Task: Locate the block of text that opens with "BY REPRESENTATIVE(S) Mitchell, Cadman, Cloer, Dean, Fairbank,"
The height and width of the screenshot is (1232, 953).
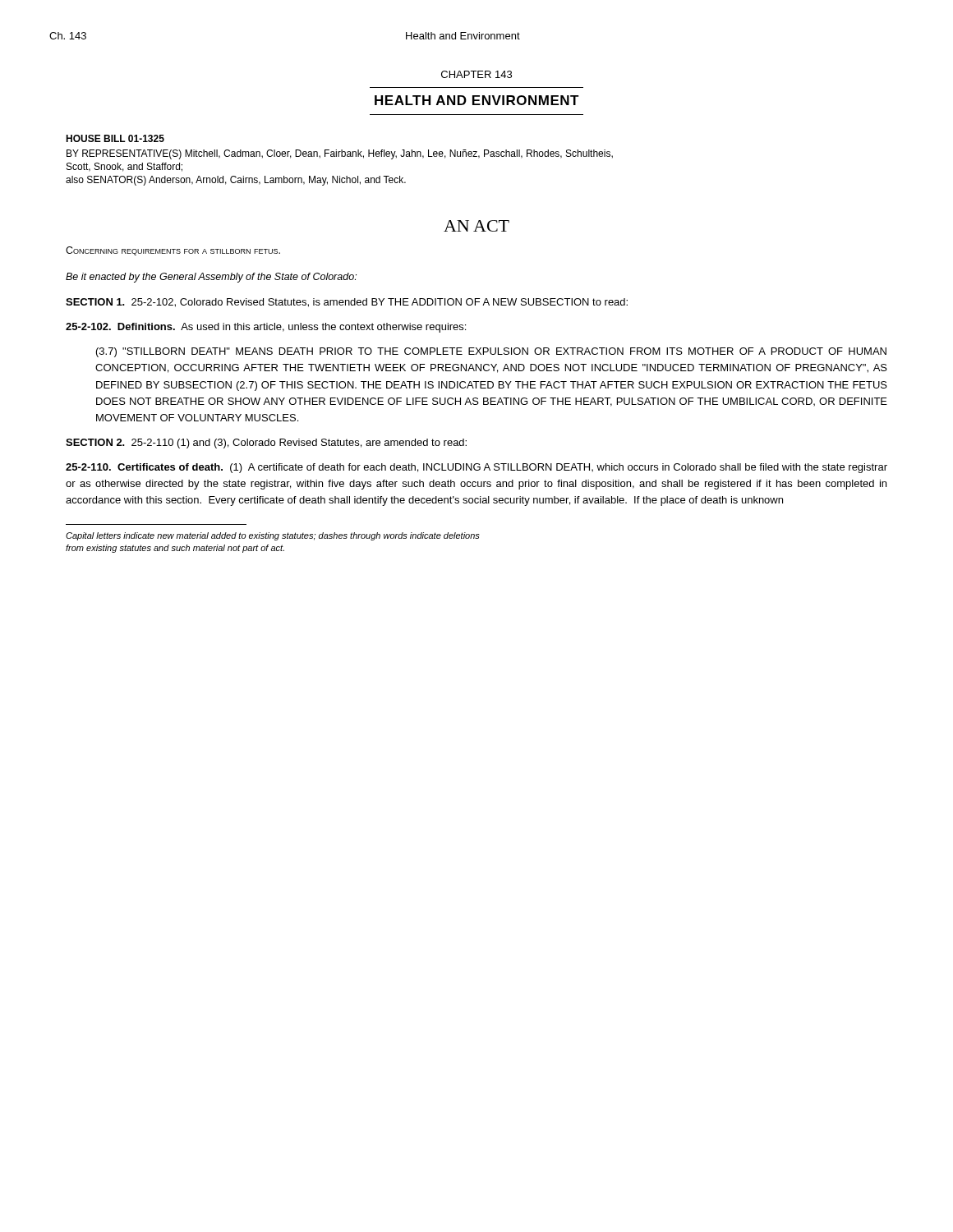Action: [x=340, y=154]
